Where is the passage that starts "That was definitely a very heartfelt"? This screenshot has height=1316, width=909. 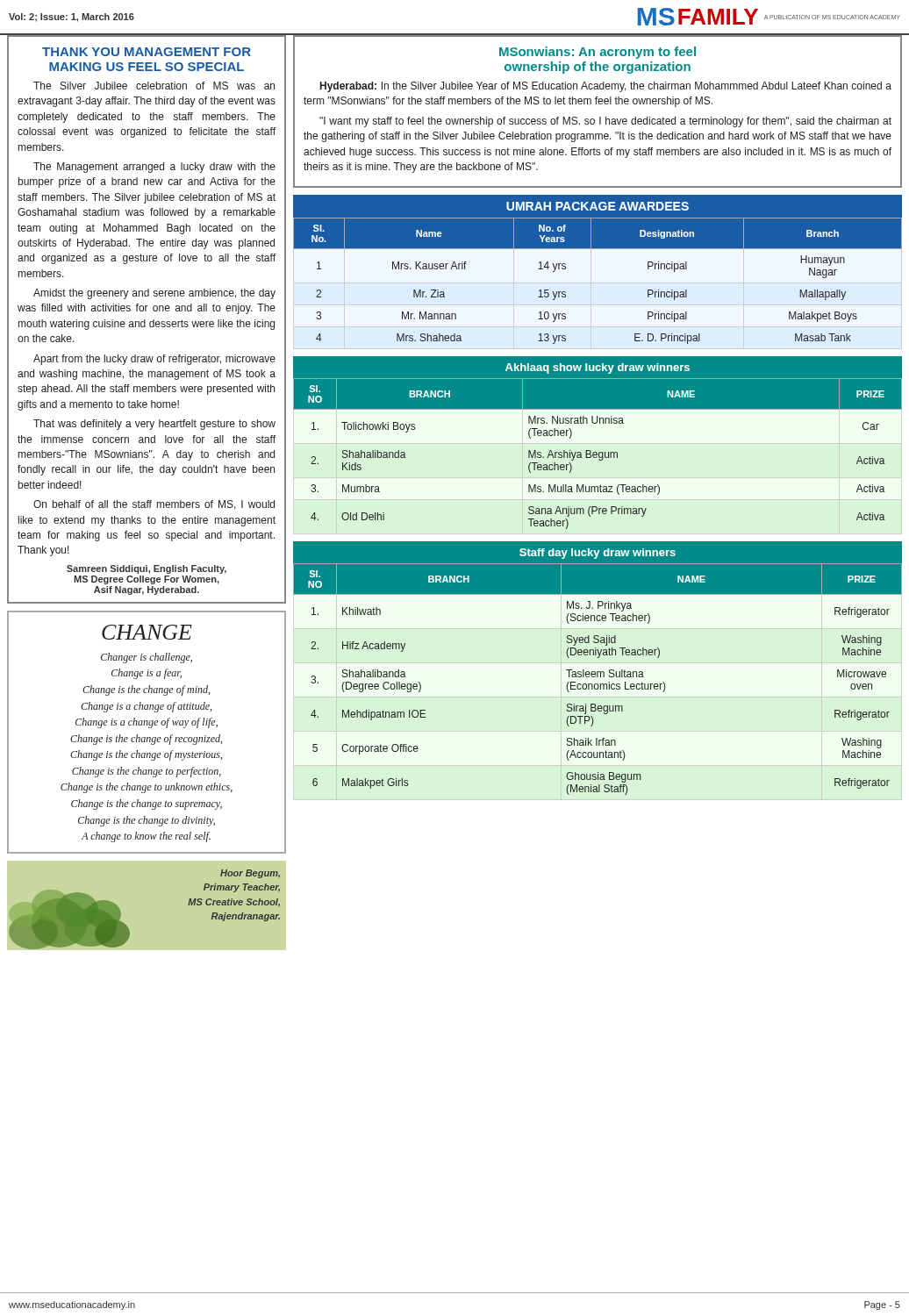(147, 454)
